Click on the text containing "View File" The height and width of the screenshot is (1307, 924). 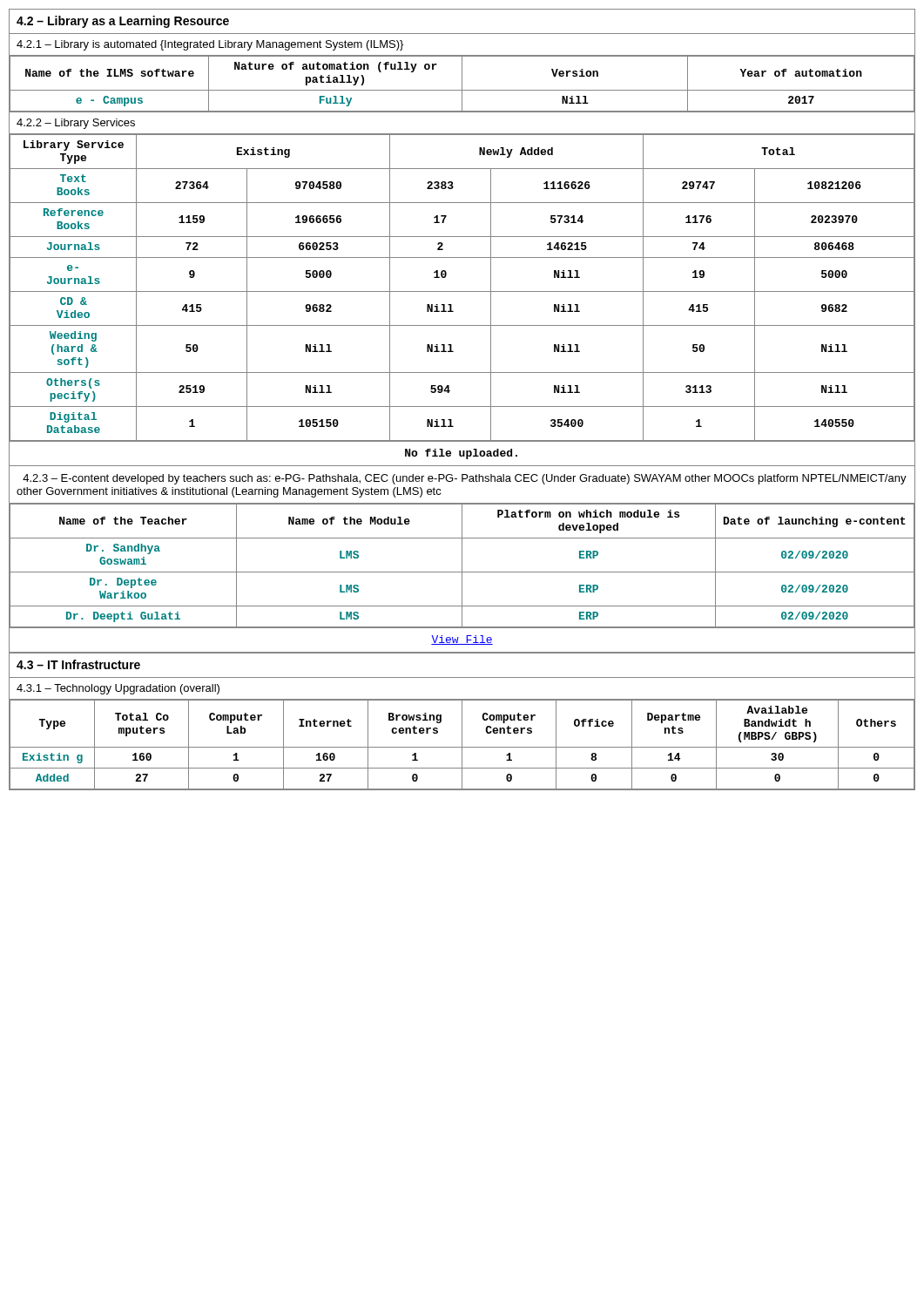[462, 640]
